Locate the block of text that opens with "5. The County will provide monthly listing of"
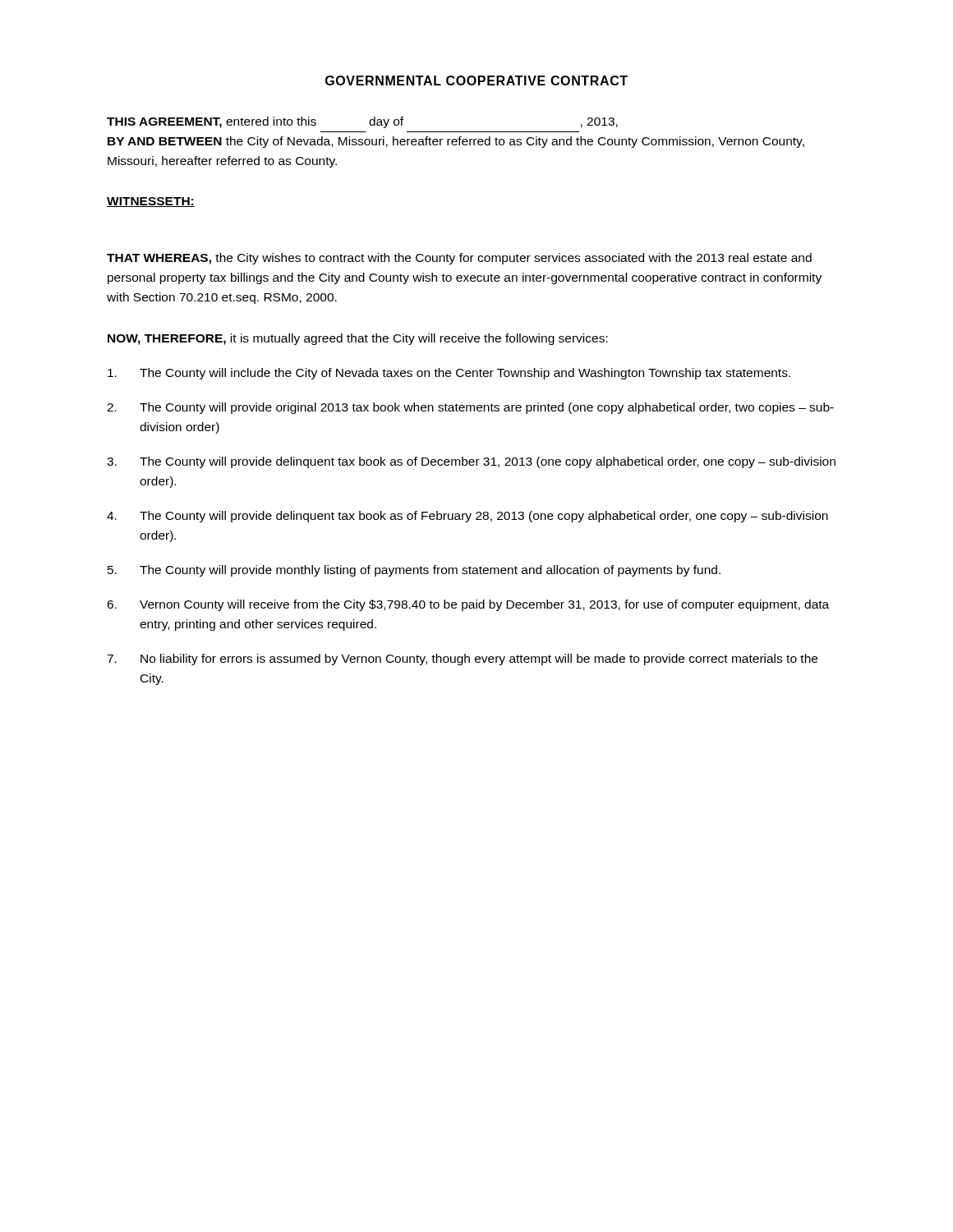Screen dimensions: 1232x953 476,570
